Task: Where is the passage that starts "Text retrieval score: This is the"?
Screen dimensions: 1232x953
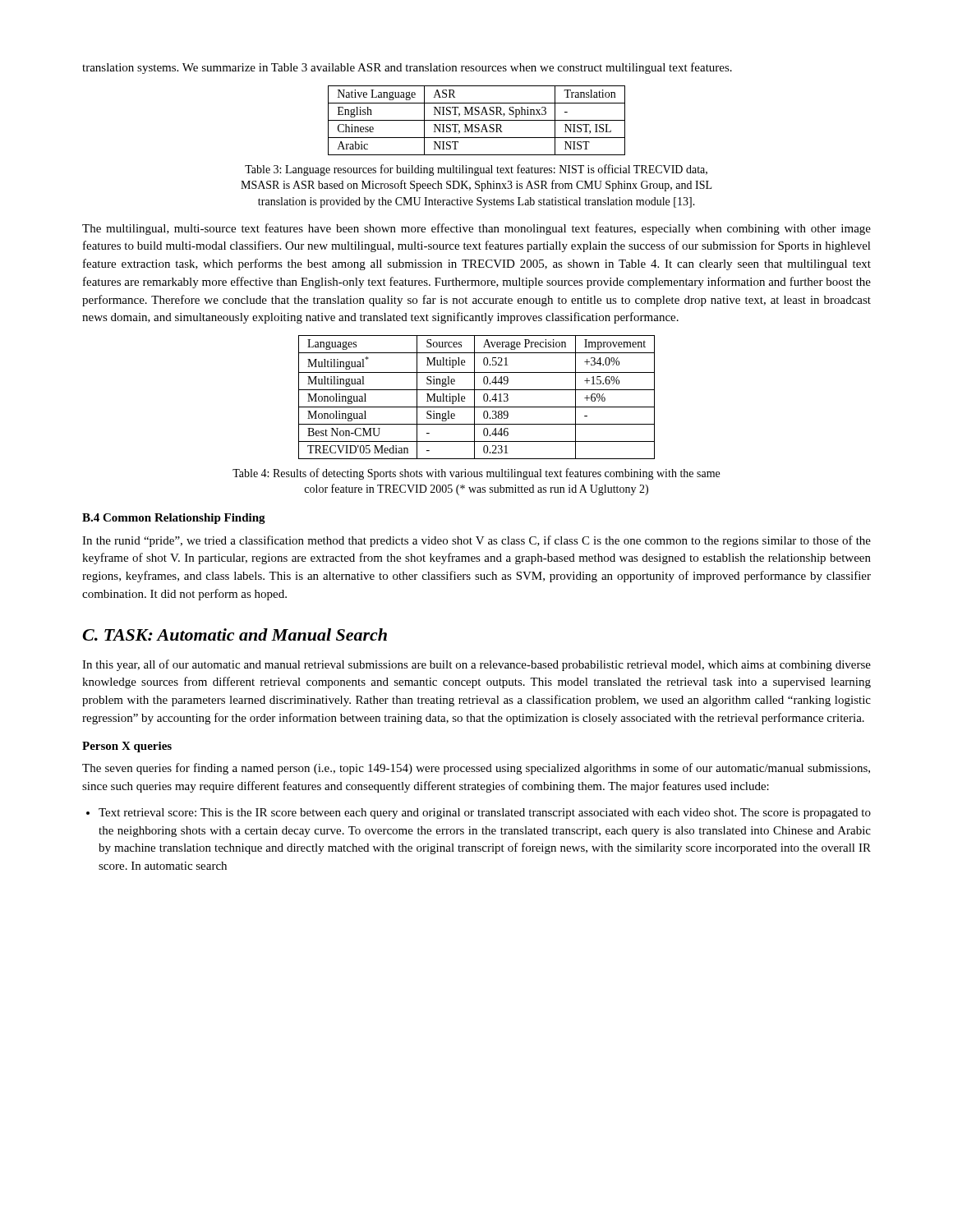Action: pyautogui.click(x=485, y=840)
